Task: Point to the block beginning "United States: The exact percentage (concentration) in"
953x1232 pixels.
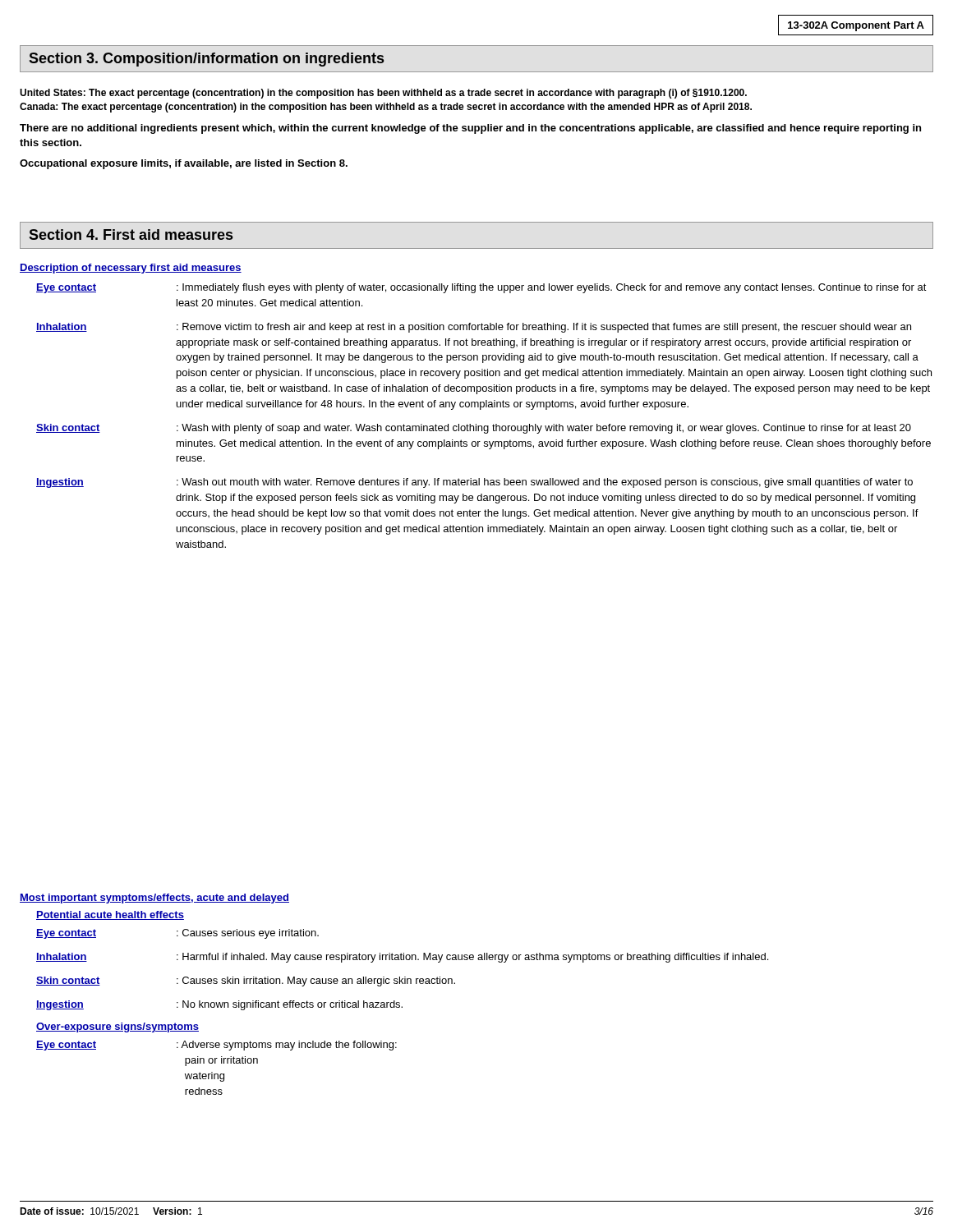Action: tap(386, 100)
